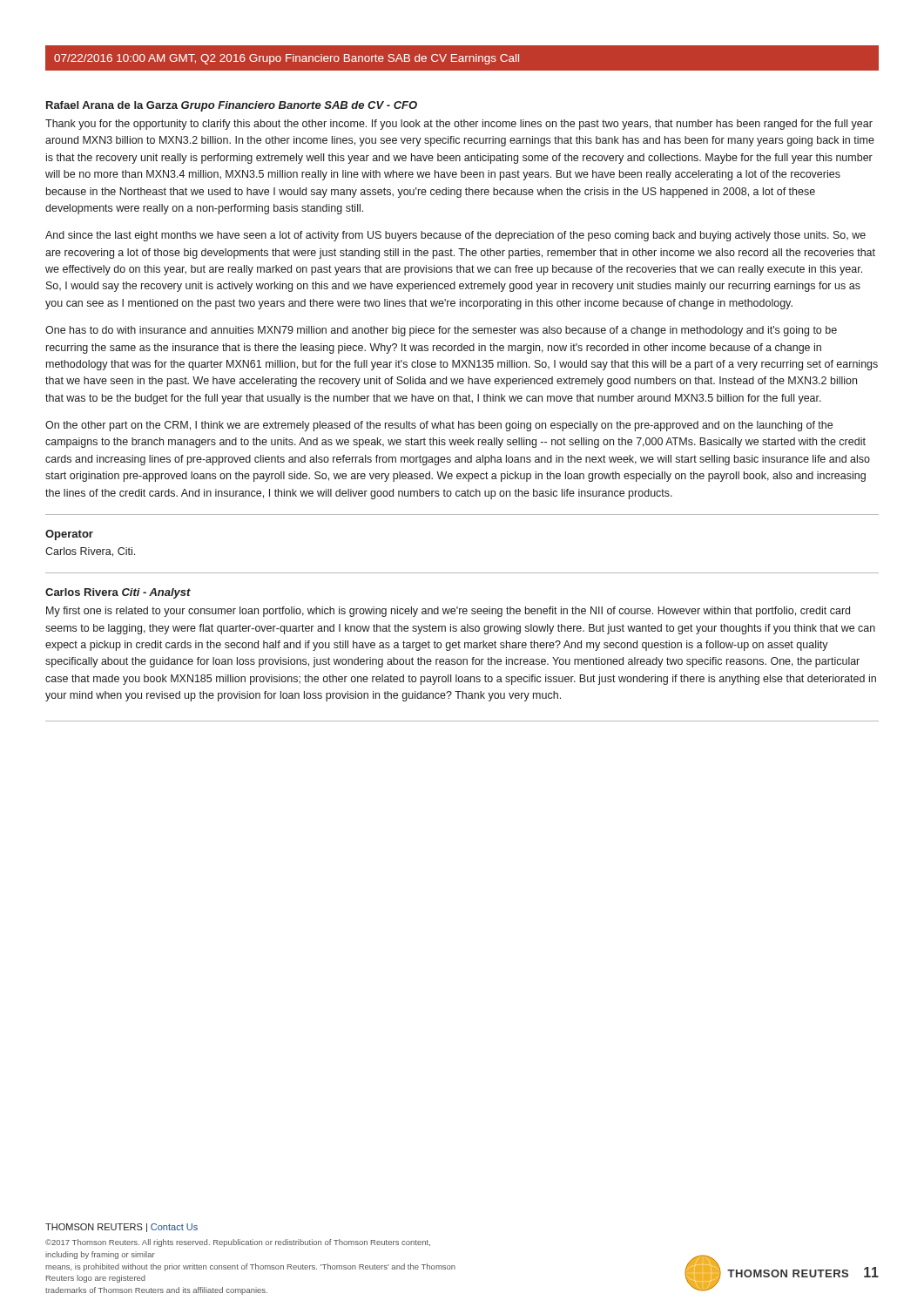The width and height of the screenshot is (924, 1307).
Task: Click on the text starting "My first one is related"
Action: [461, 653]
